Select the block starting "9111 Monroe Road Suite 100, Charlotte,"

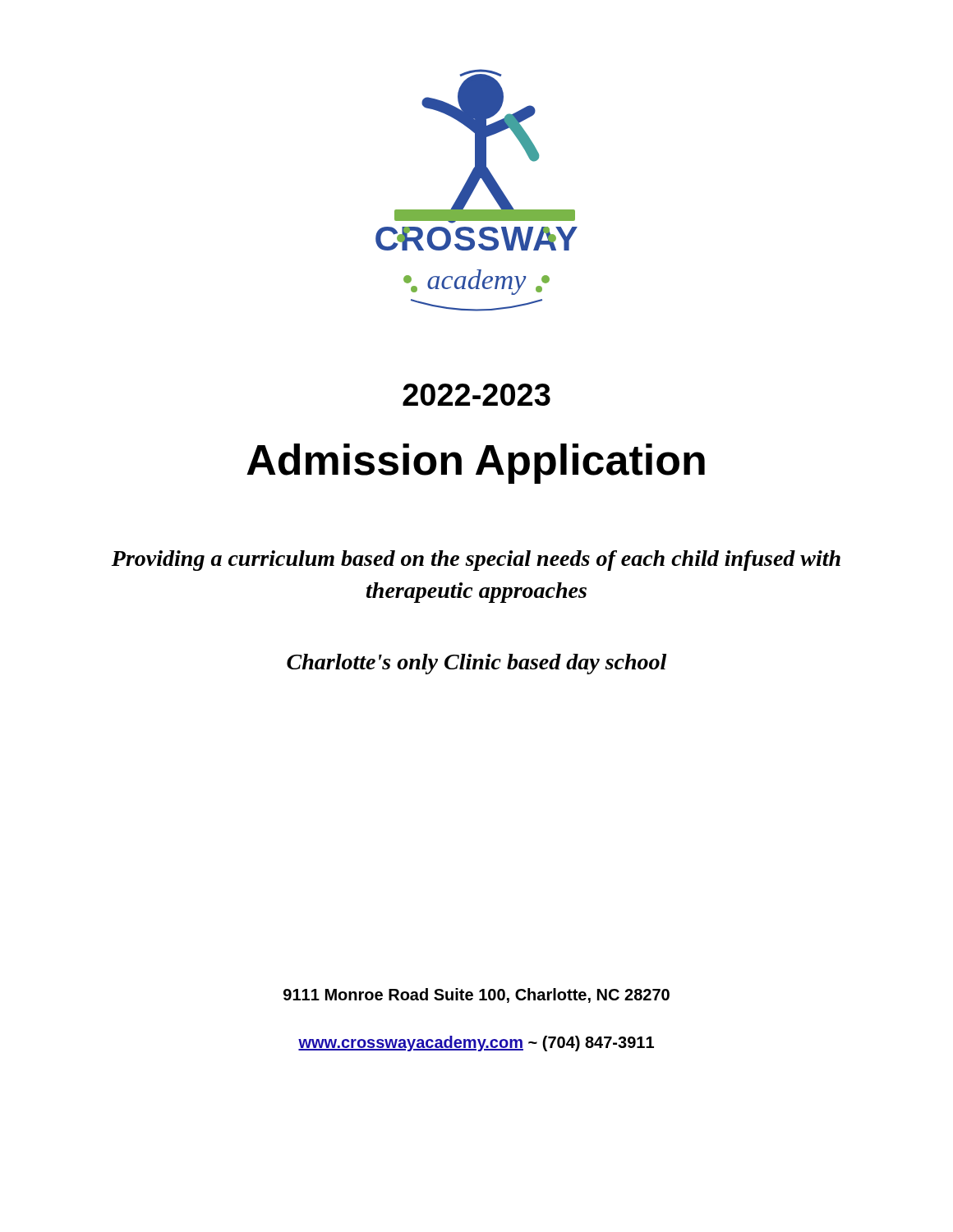[476, 995]
